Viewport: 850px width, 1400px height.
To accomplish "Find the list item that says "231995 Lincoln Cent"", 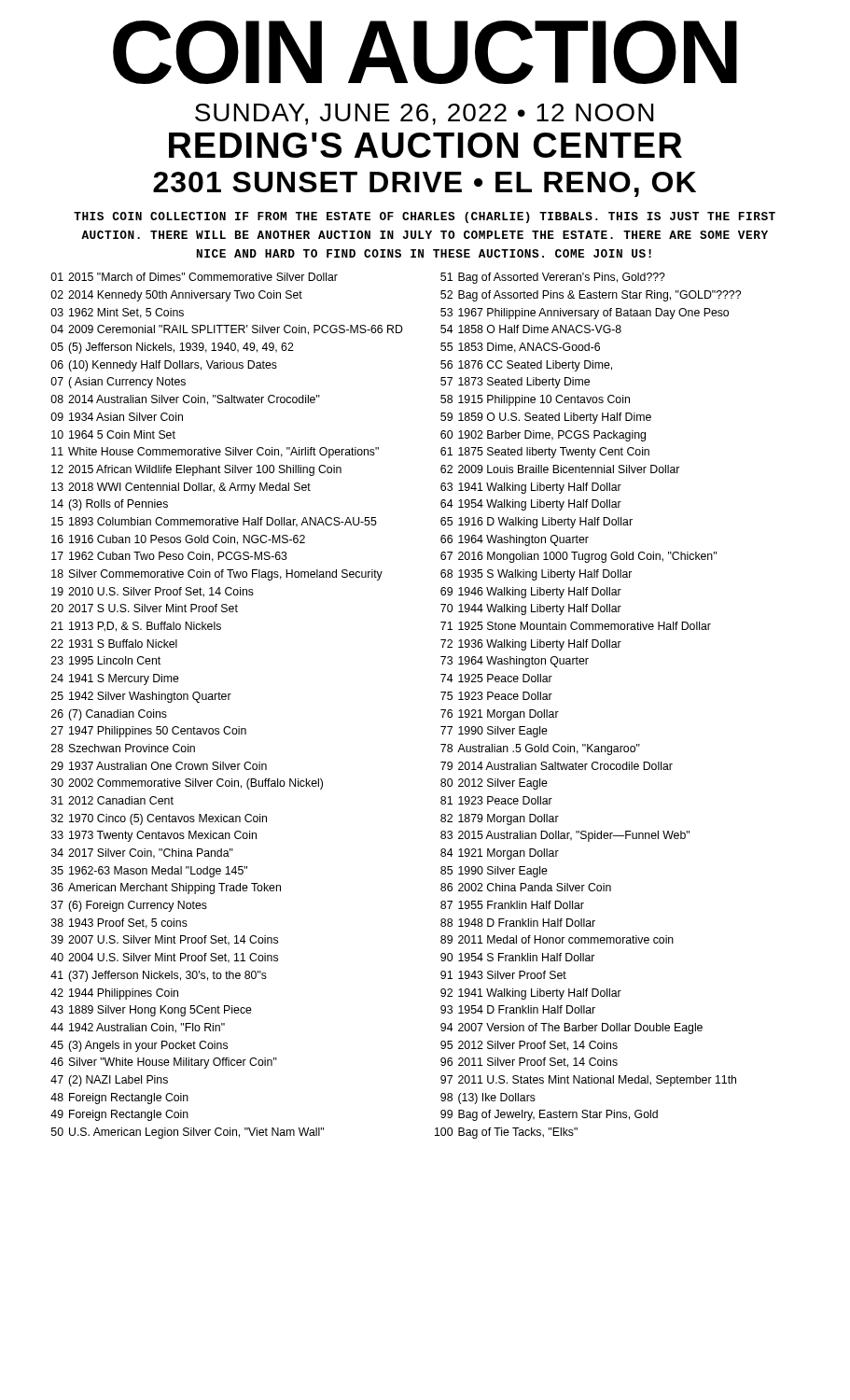I will coord(106,660).
